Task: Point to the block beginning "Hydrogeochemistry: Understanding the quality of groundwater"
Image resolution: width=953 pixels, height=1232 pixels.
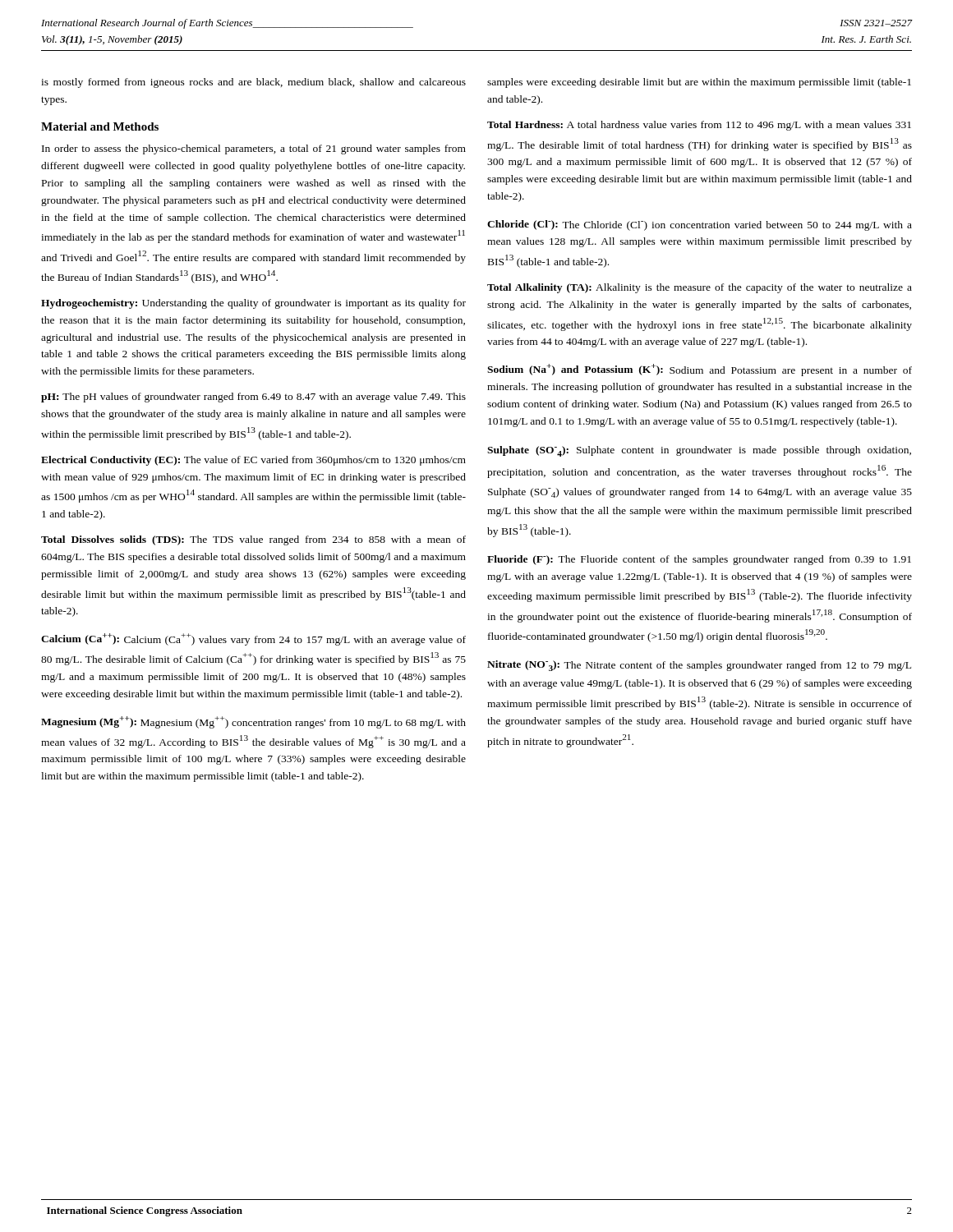Action: click(x=253, y=337)
